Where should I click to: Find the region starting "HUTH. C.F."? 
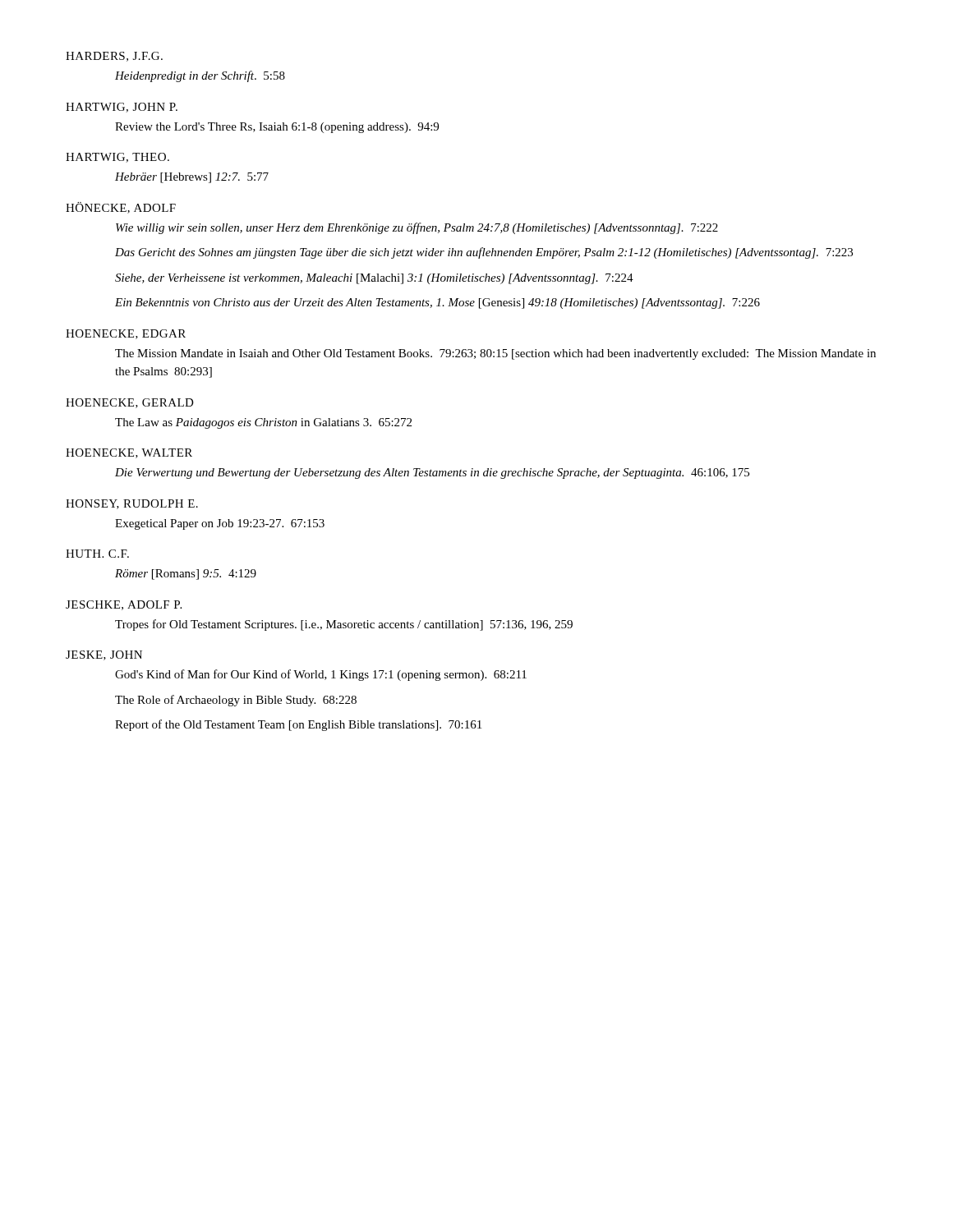pos(98,554)
